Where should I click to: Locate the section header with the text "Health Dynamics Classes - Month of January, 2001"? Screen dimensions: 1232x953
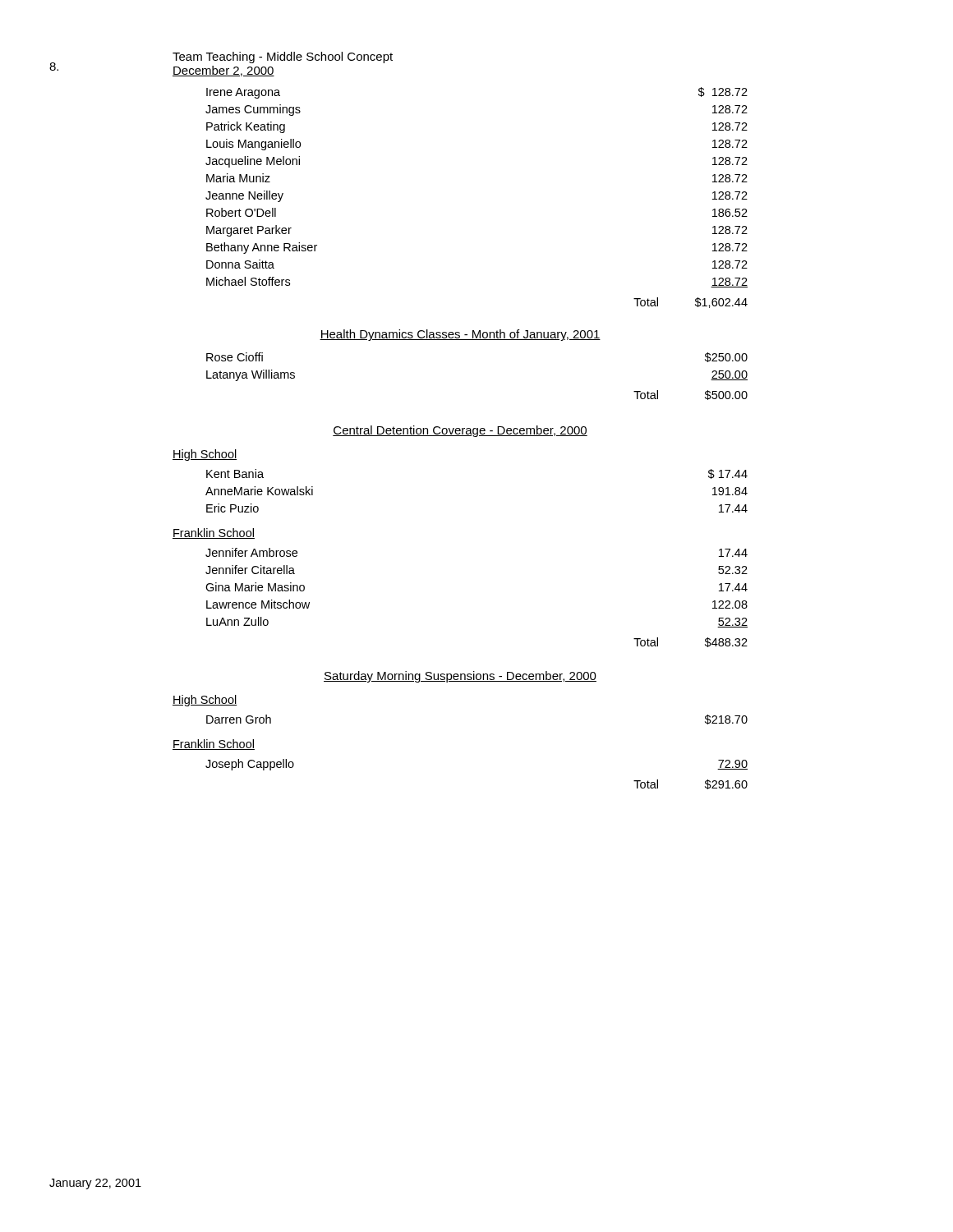(x=460, y=334)
